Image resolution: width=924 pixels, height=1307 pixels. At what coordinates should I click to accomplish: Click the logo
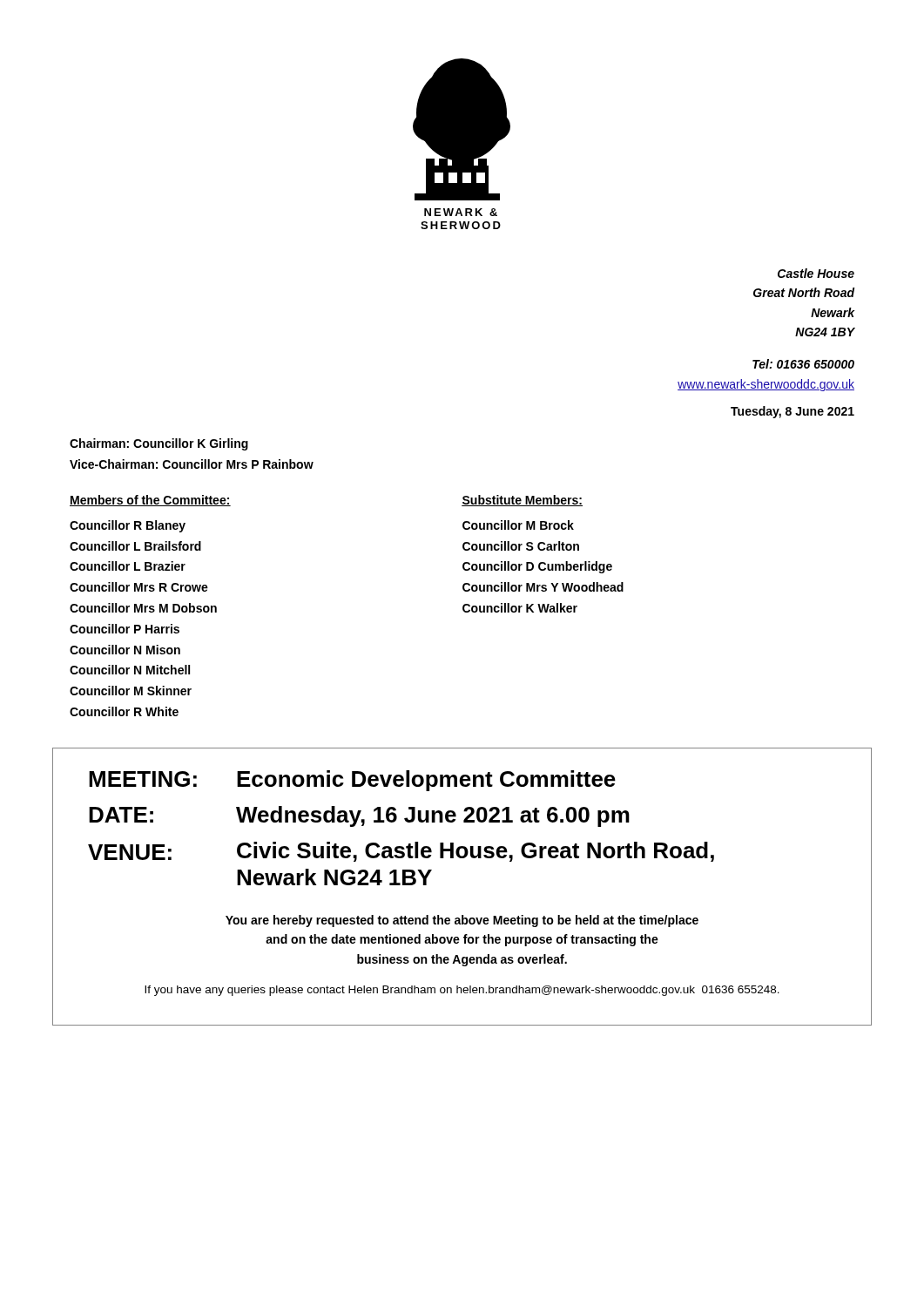(x=462, y=123)
